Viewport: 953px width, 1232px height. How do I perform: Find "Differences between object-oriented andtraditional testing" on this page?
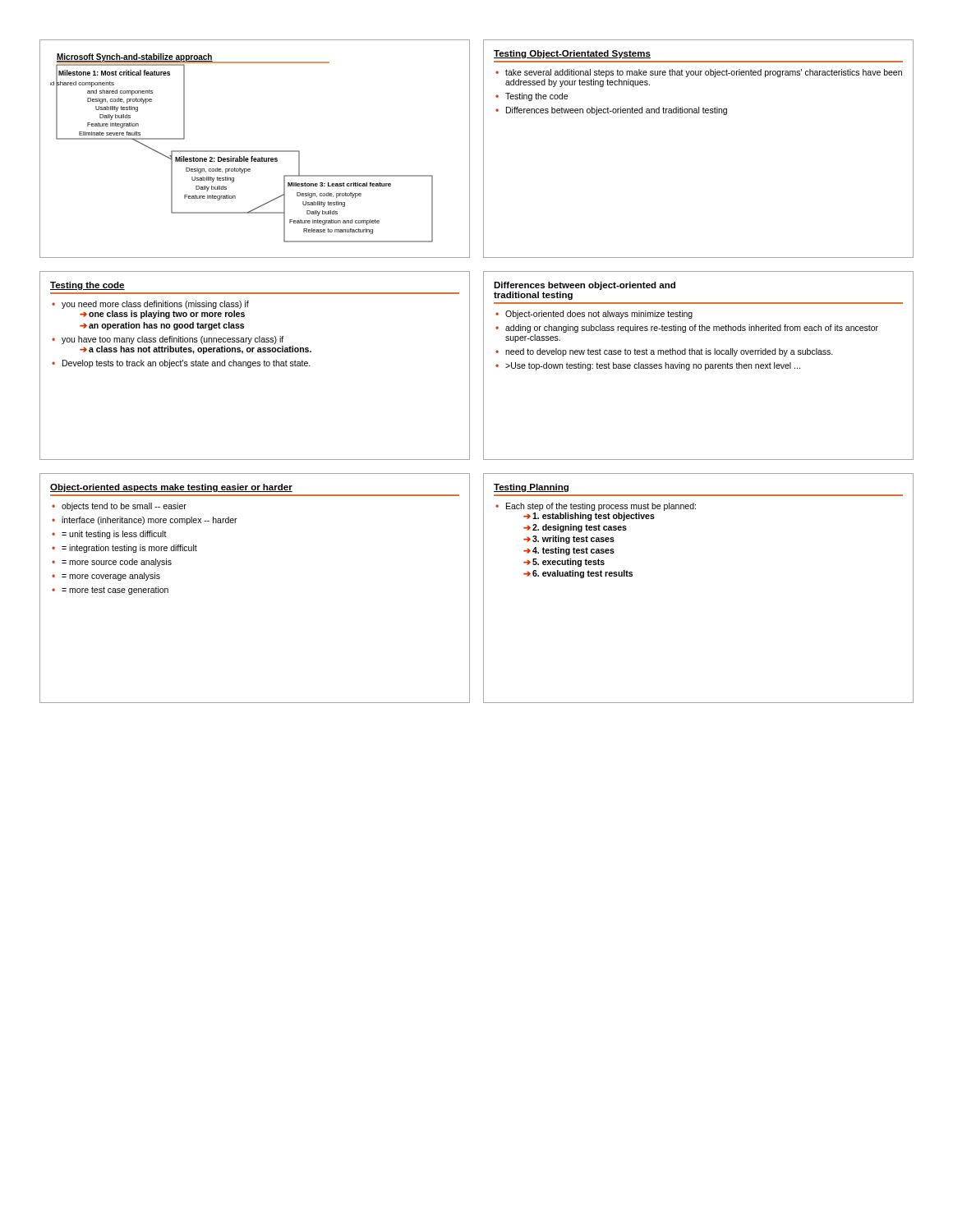(x=585, y=290)
